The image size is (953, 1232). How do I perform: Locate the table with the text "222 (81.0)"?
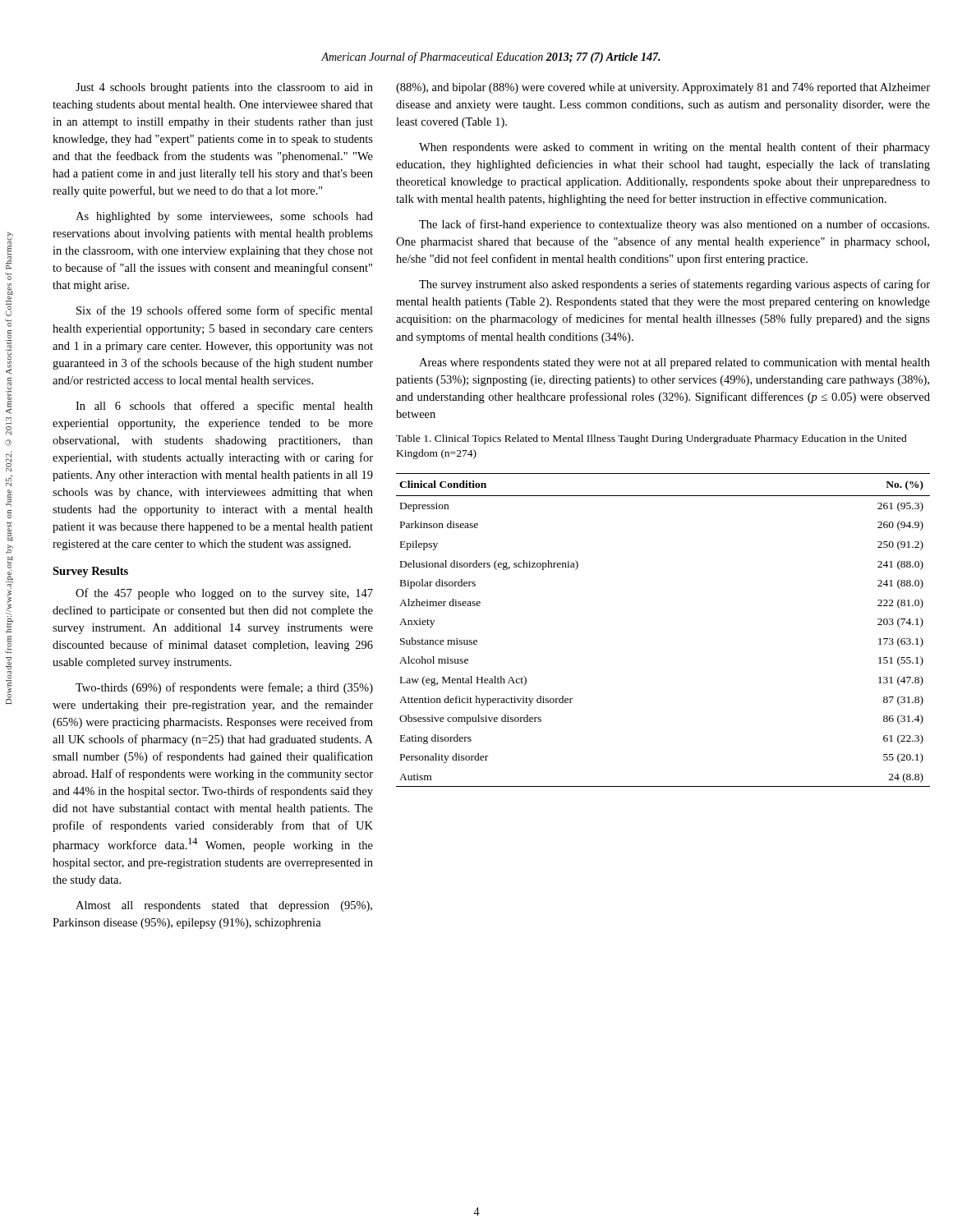coord(663,630)
